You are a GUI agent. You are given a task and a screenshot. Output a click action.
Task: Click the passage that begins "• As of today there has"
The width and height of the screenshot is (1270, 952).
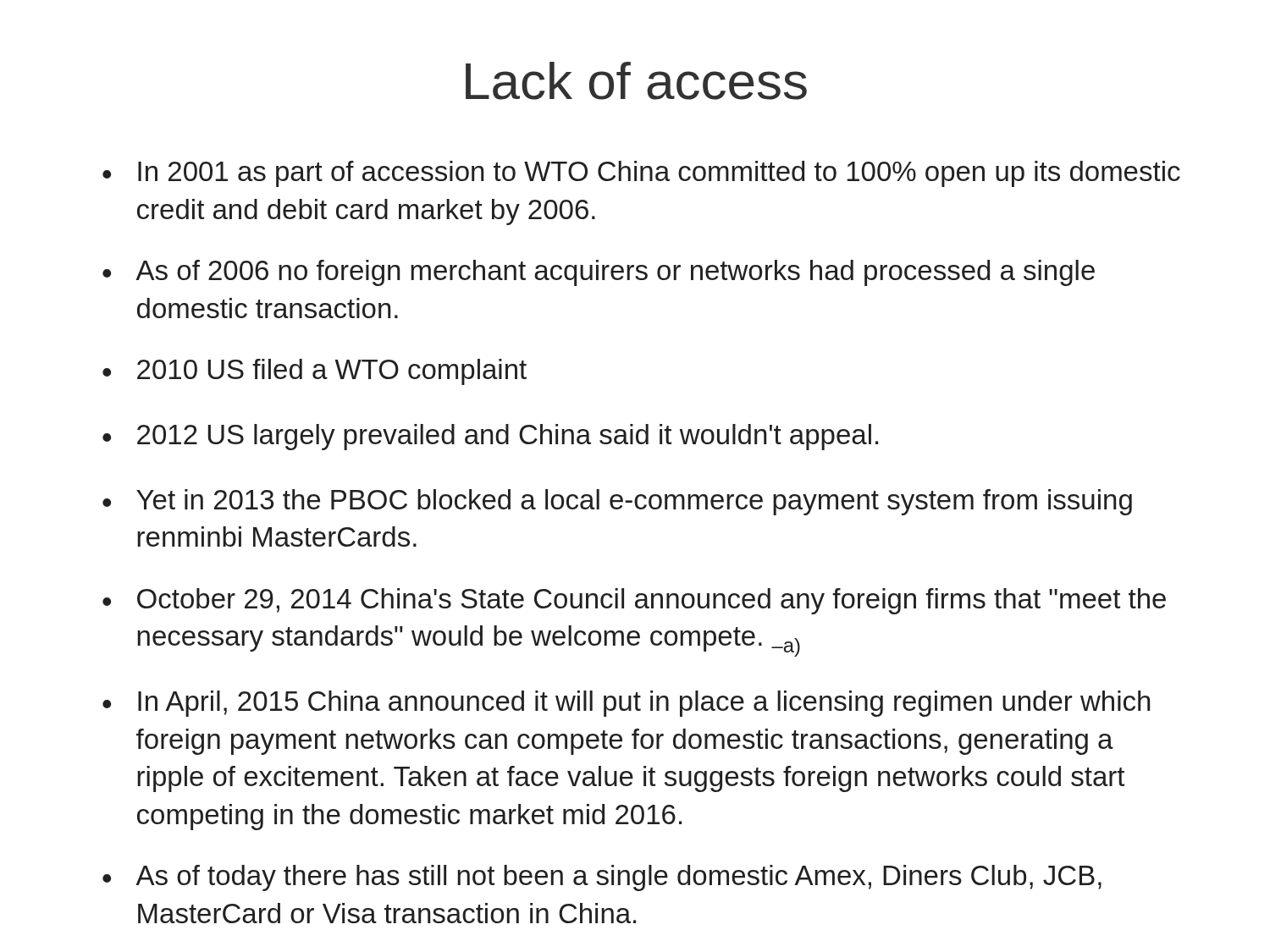pyautogui.click(x=643, y=895)
